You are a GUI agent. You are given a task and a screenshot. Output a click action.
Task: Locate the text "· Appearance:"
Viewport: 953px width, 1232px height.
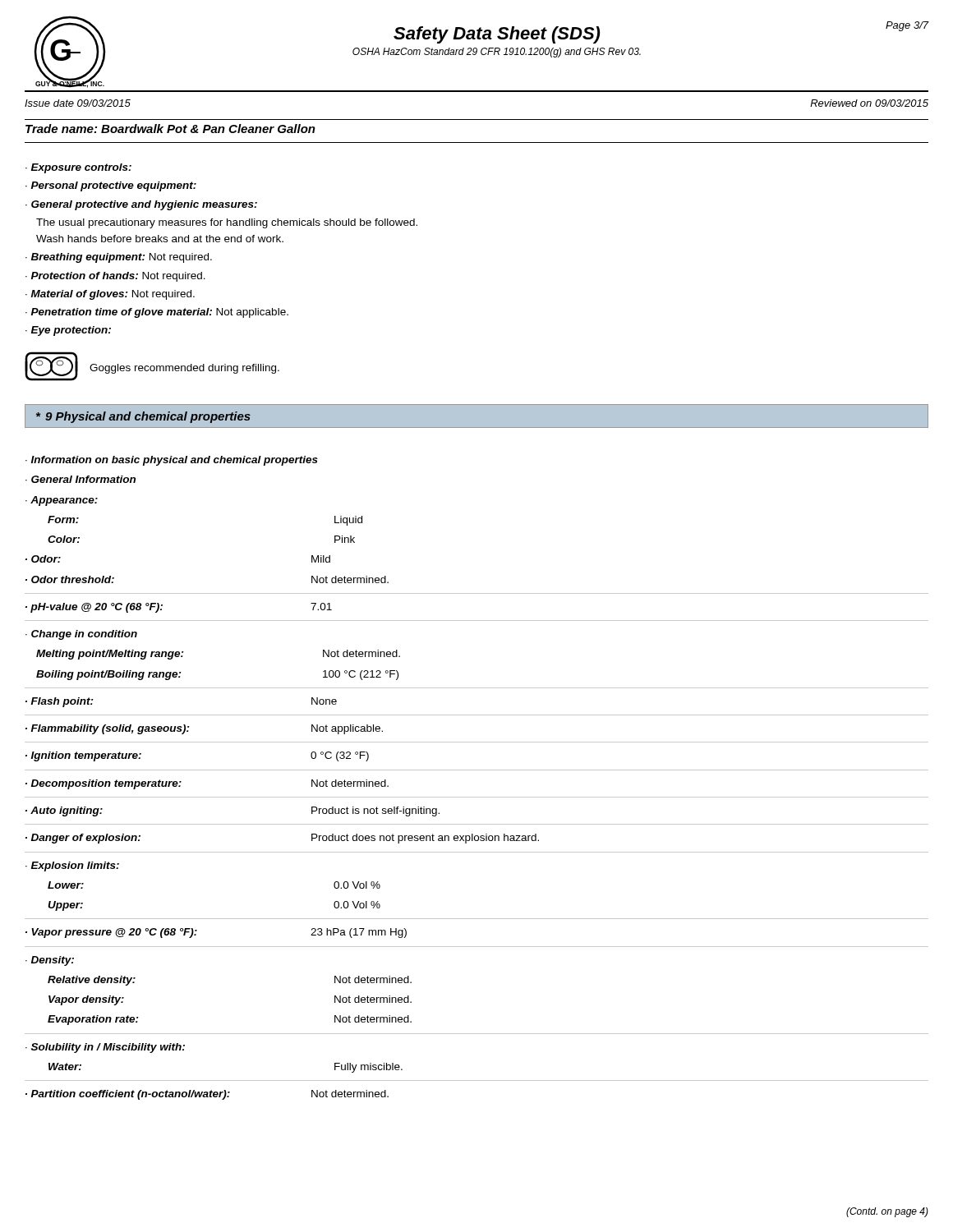click(x=61, y=500)
